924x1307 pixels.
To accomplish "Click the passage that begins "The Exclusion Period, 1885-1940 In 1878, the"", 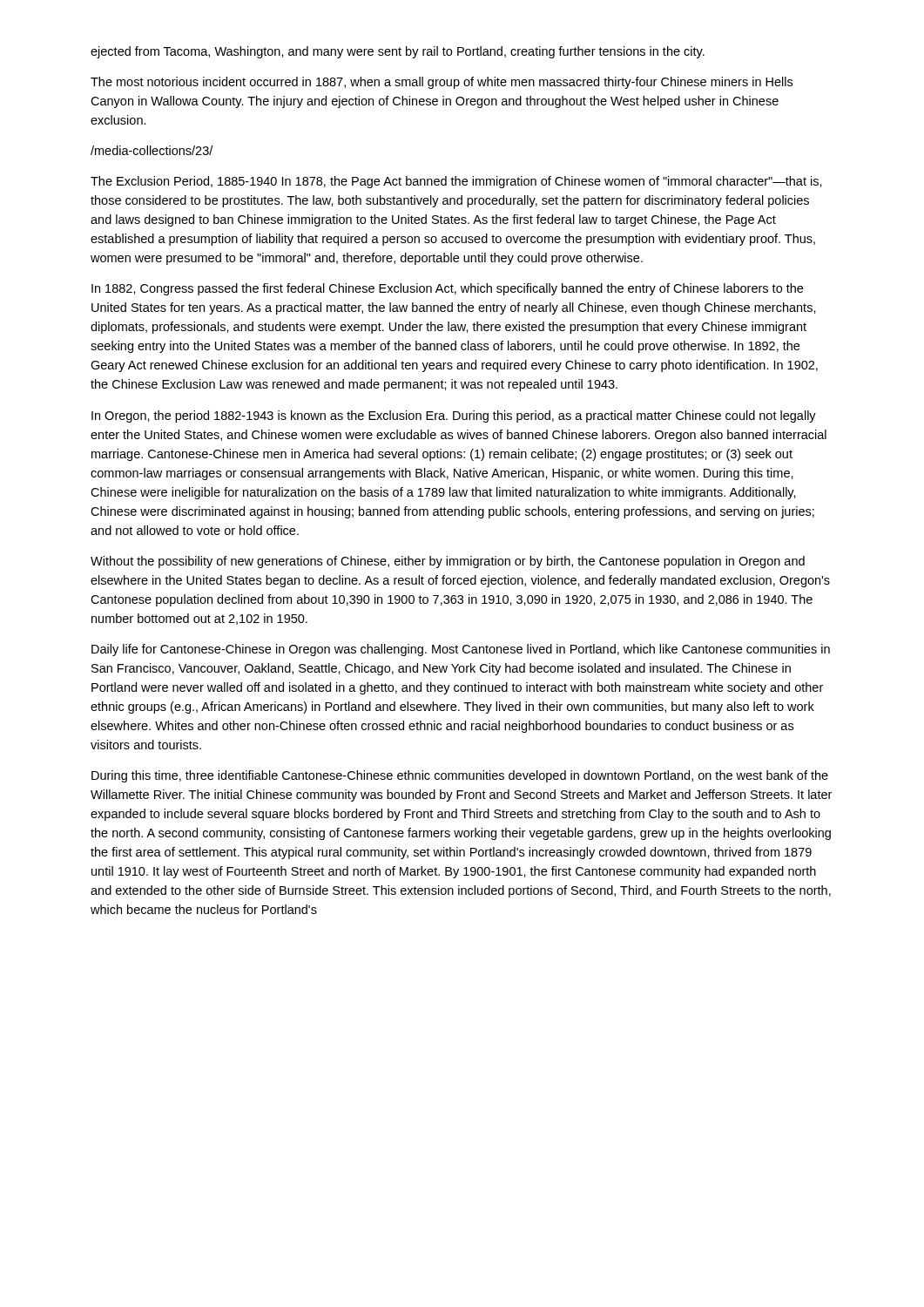I will coord(457,220).
